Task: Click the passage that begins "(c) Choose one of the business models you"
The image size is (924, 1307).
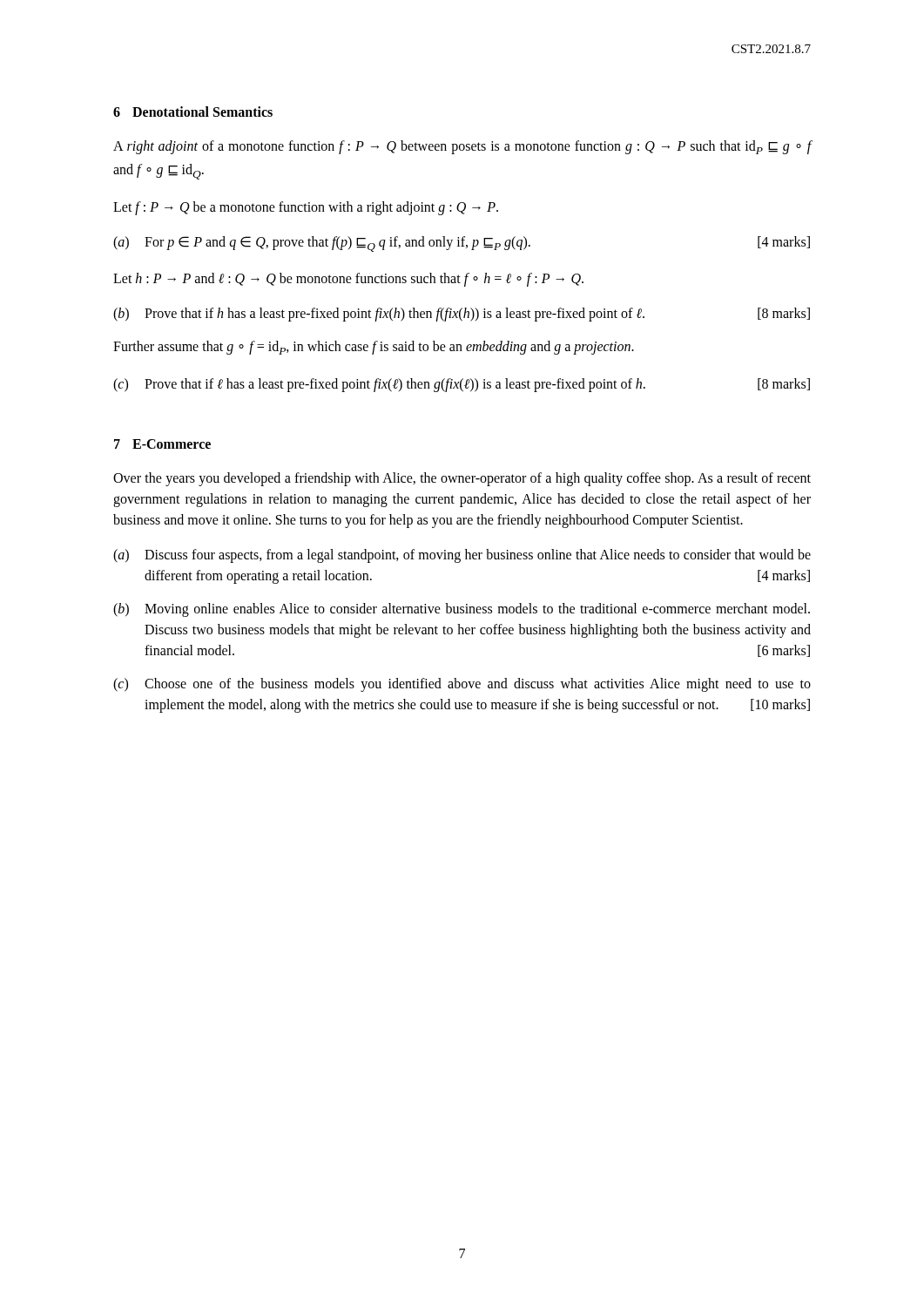Action: pos(462,694)
